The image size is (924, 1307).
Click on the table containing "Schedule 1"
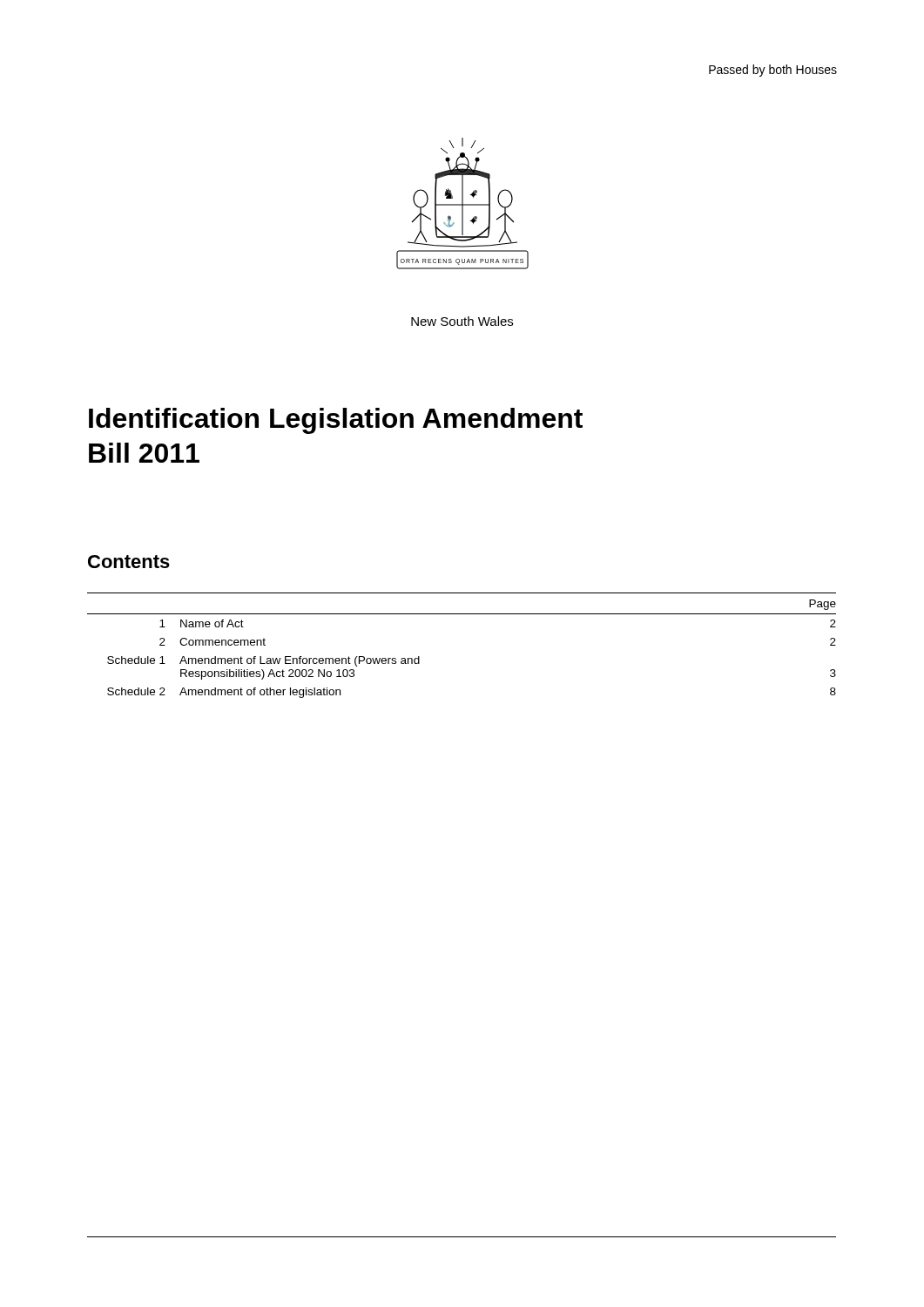(462, 647)
